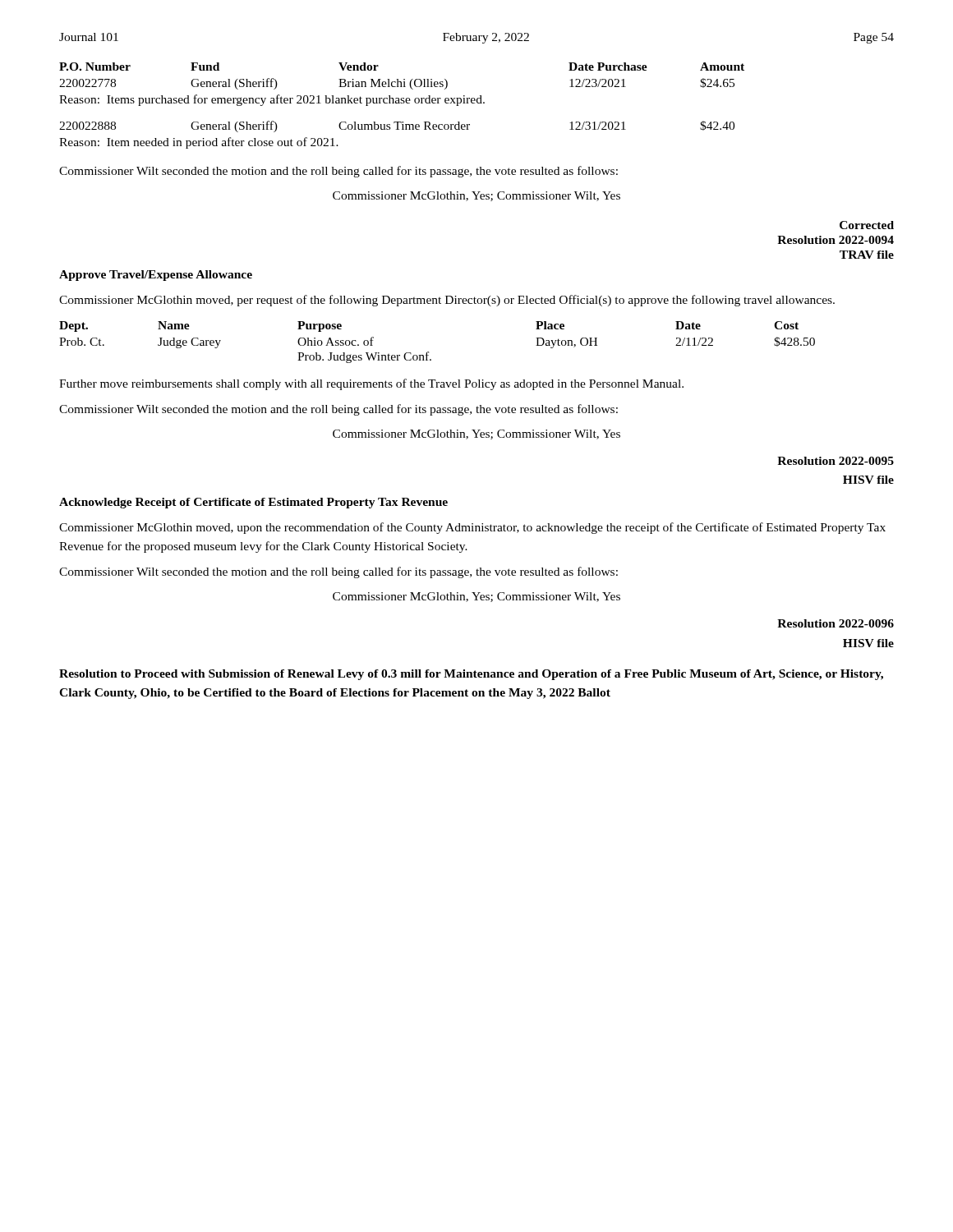Screen dimensions: 1232x953
Task: Locate the passage starting "Commissioner McGlothin moved, per"
Action: coord(447,300)
